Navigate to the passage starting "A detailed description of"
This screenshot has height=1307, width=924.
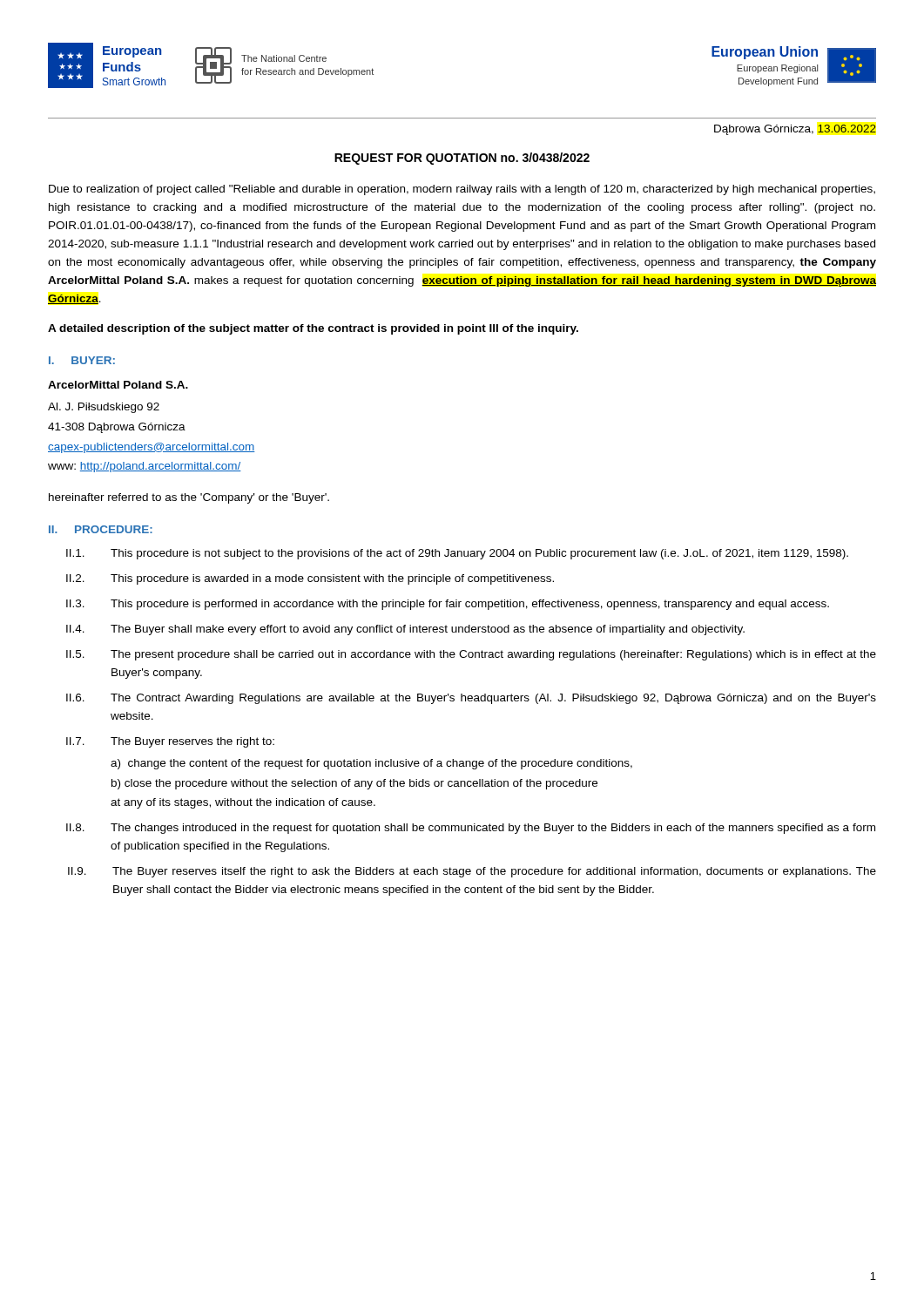tap(313, 328)
